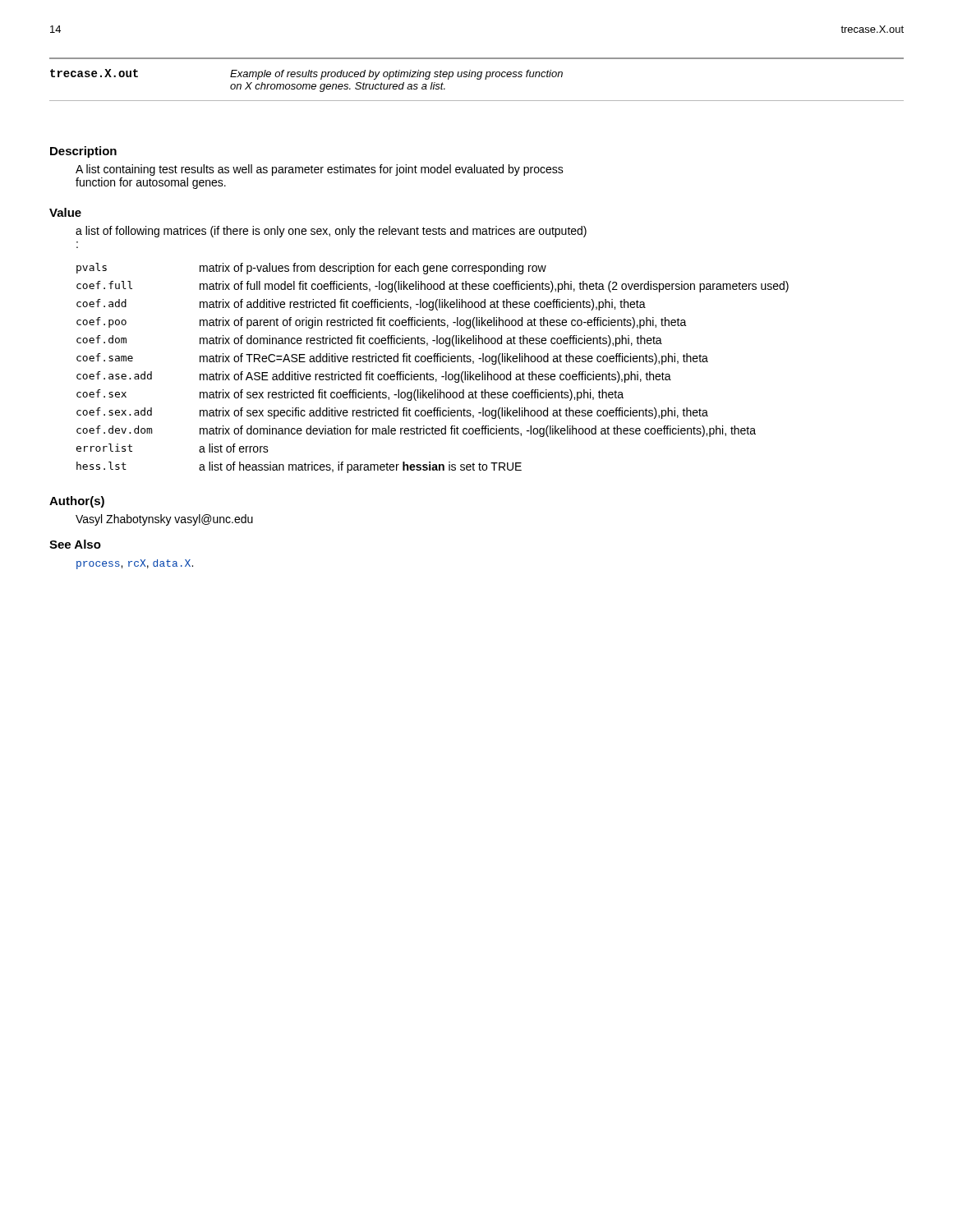Find the table that mentions "matrix of parent of origin"
Image resolution: width=953 pixels, height=1232 pixels.
pyautogui.click(x=476, y=367)
